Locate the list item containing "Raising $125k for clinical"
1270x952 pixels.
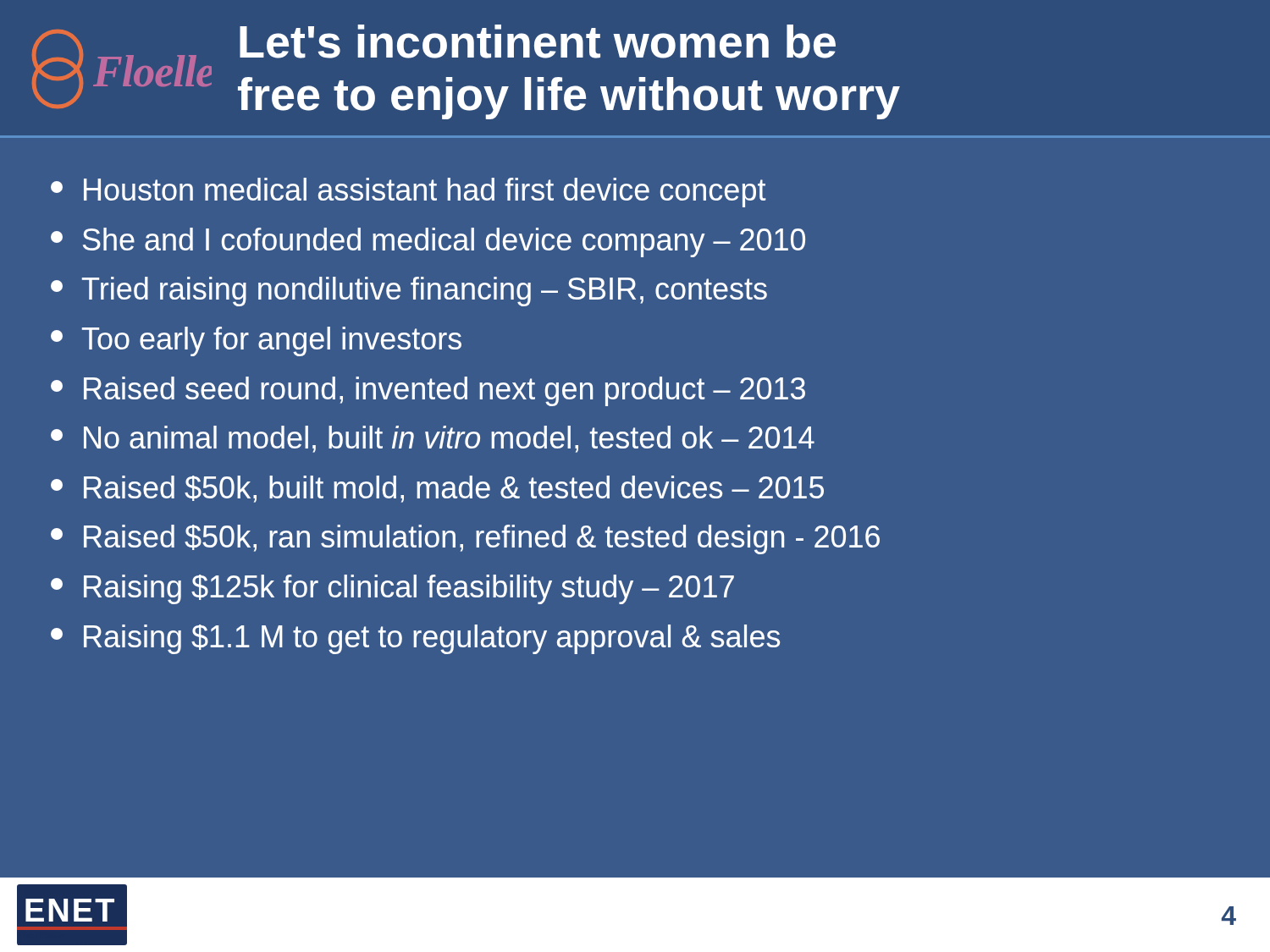(393, 587)
